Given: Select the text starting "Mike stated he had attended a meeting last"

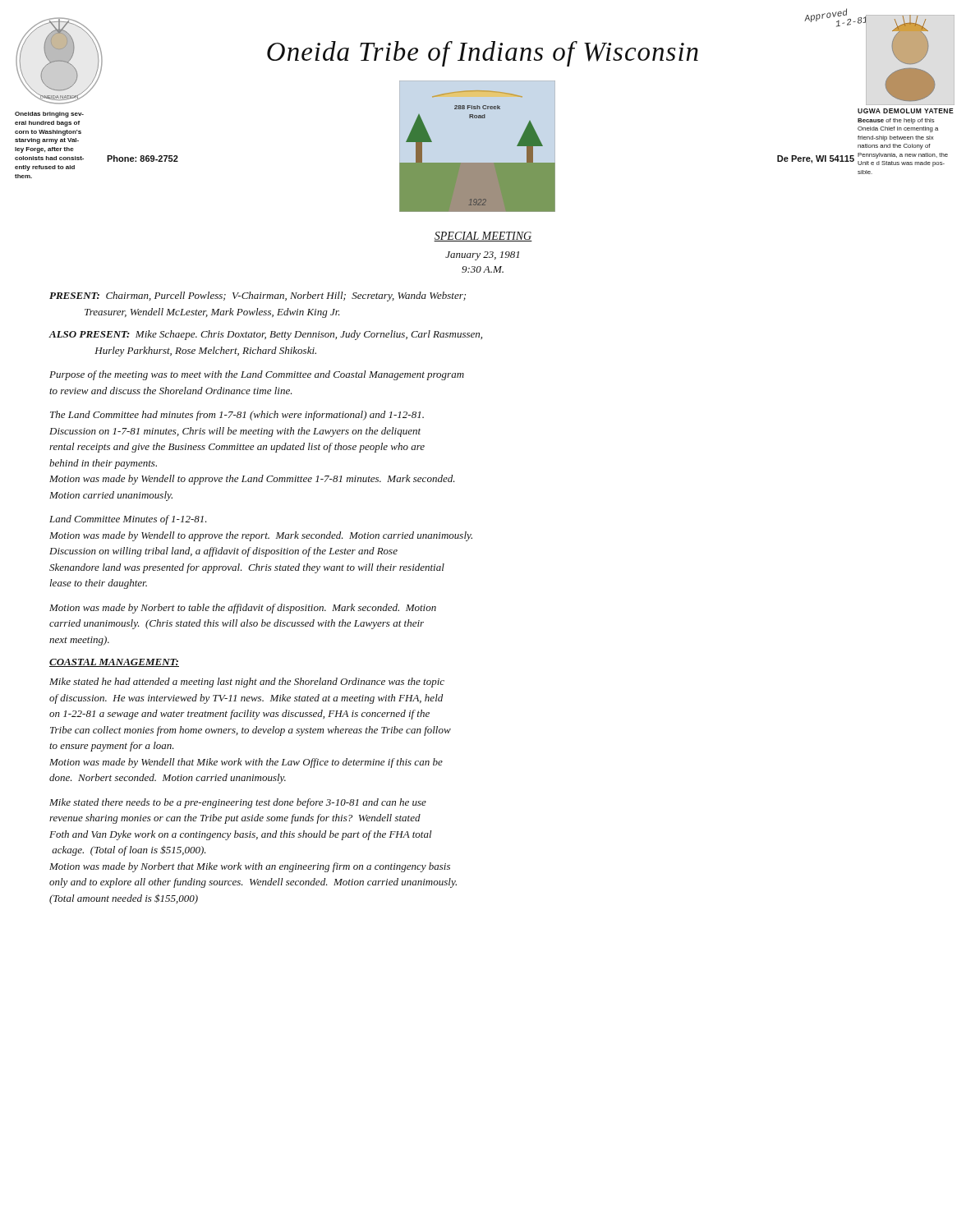Looking at the screenshot, I should [x=250, y=729].
